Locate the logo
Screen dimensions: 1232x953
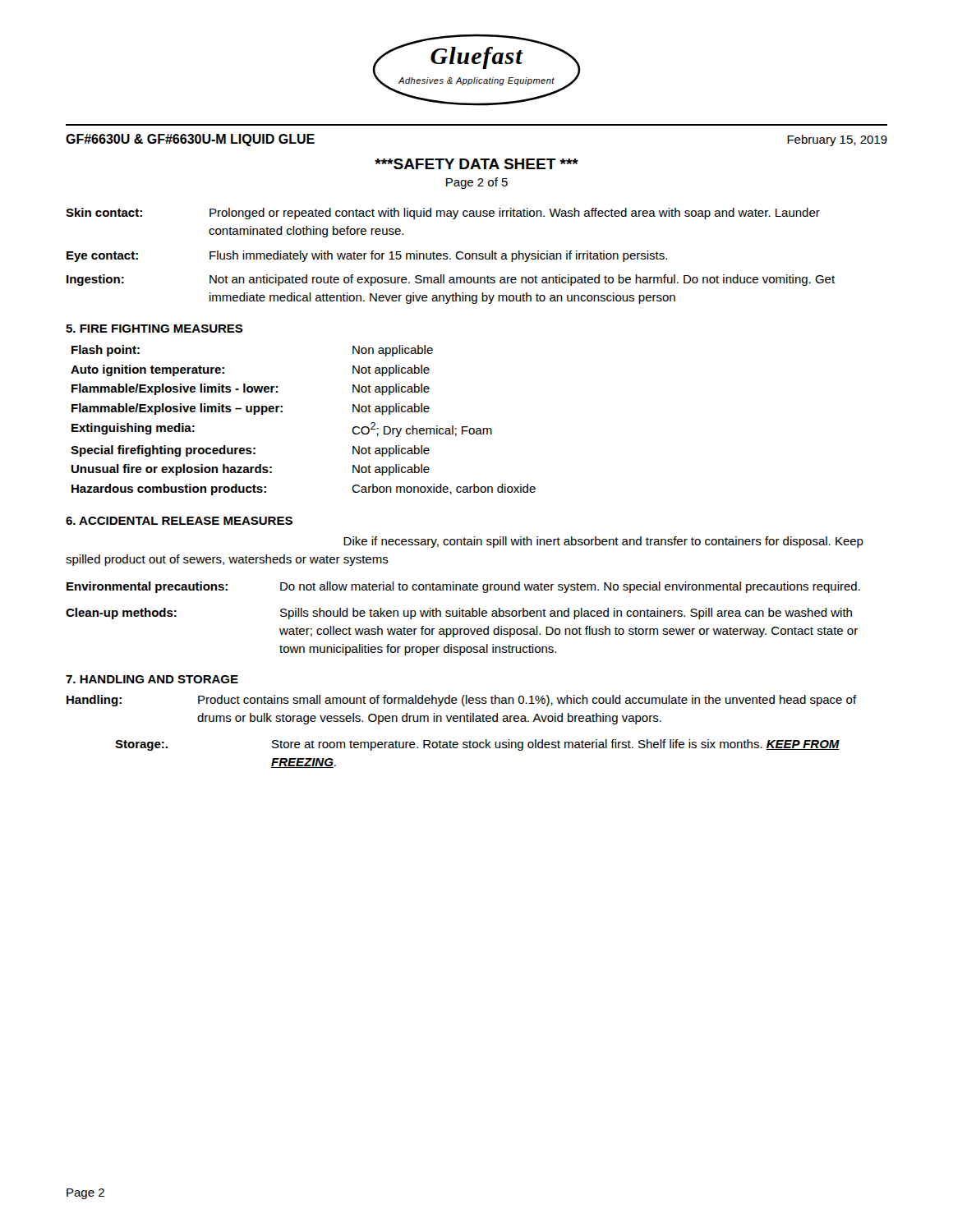pos(476,71)
